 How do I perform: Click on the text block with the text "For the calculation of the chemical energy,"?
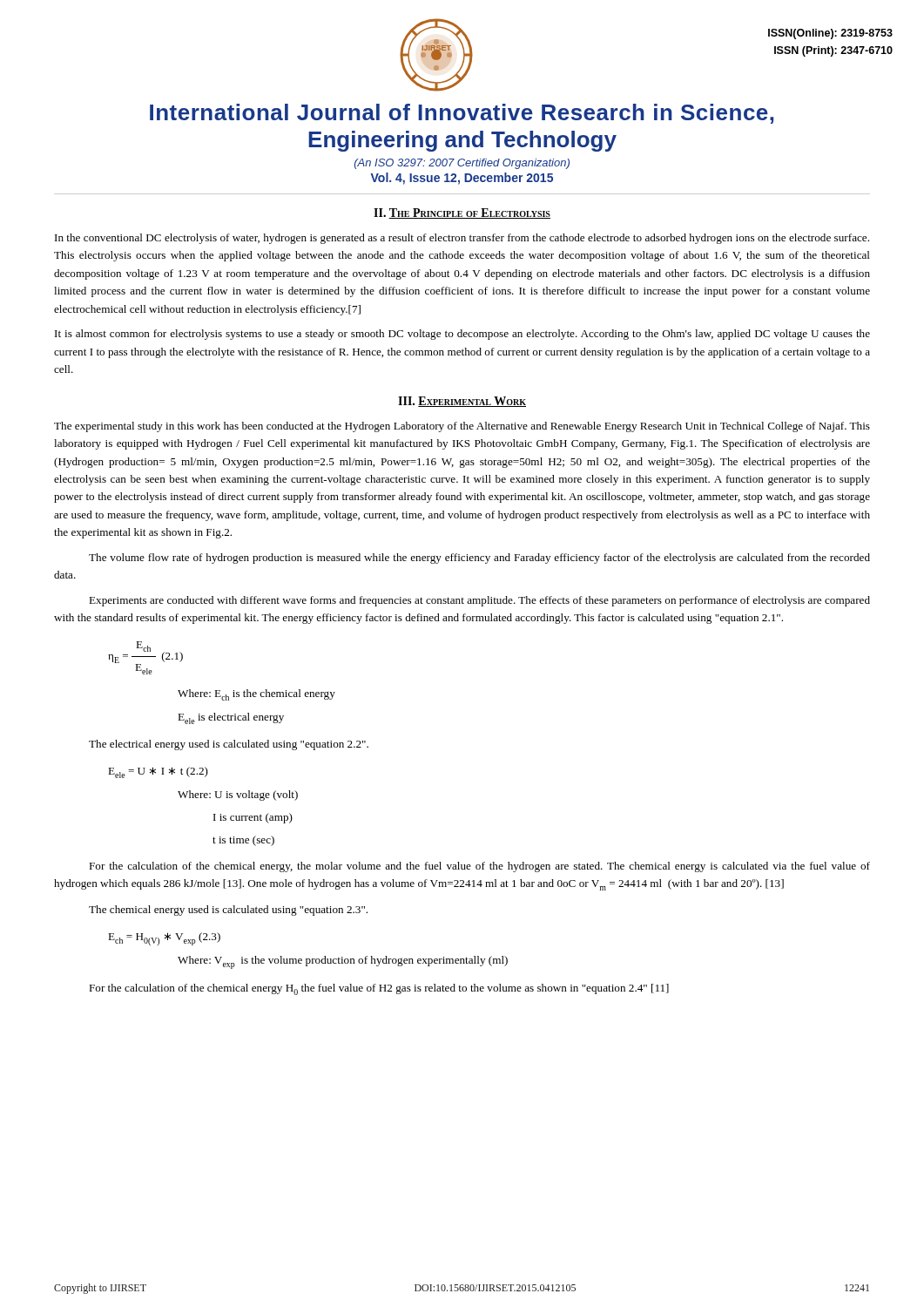[462, 875]
